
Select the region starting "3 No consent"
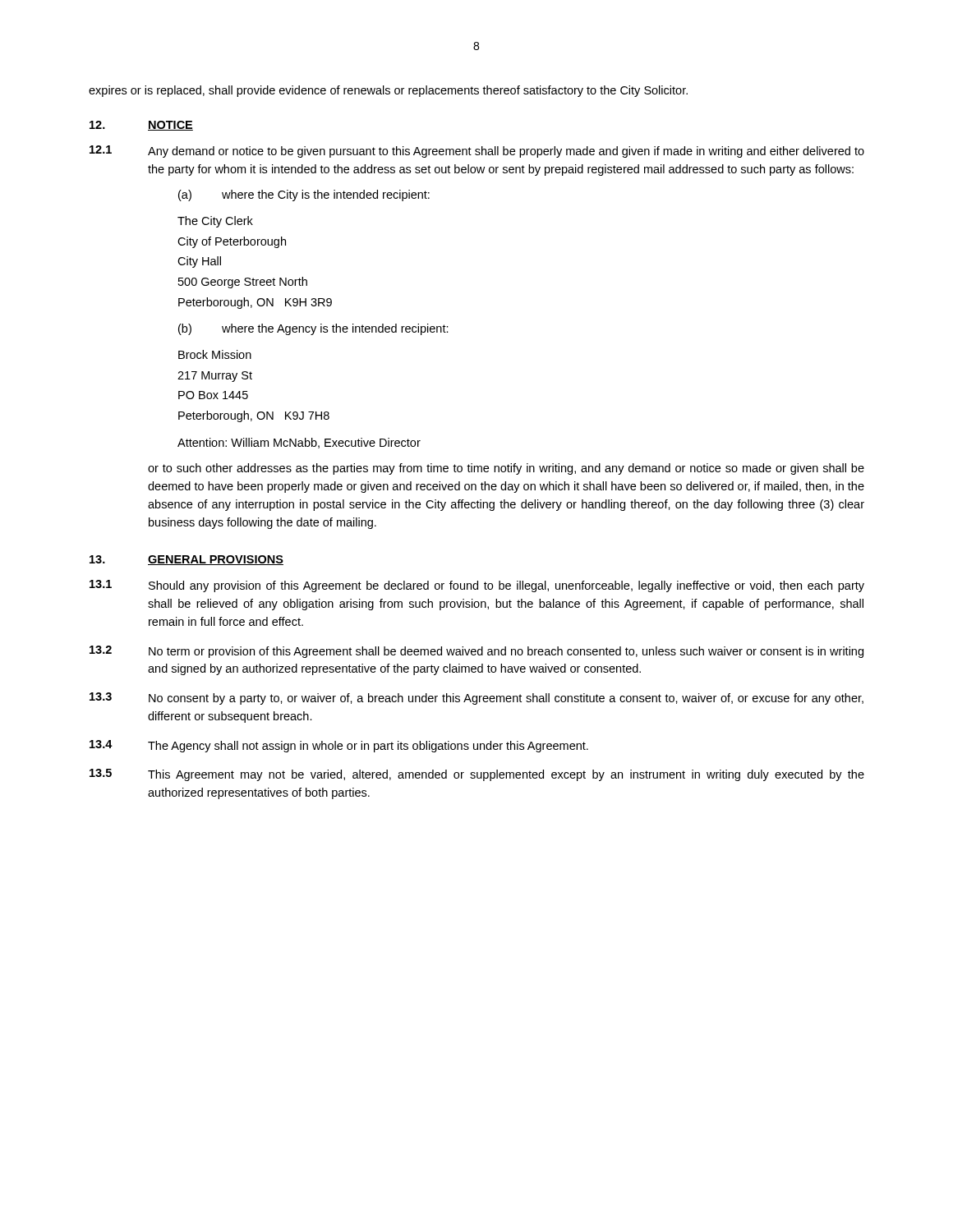476,708
